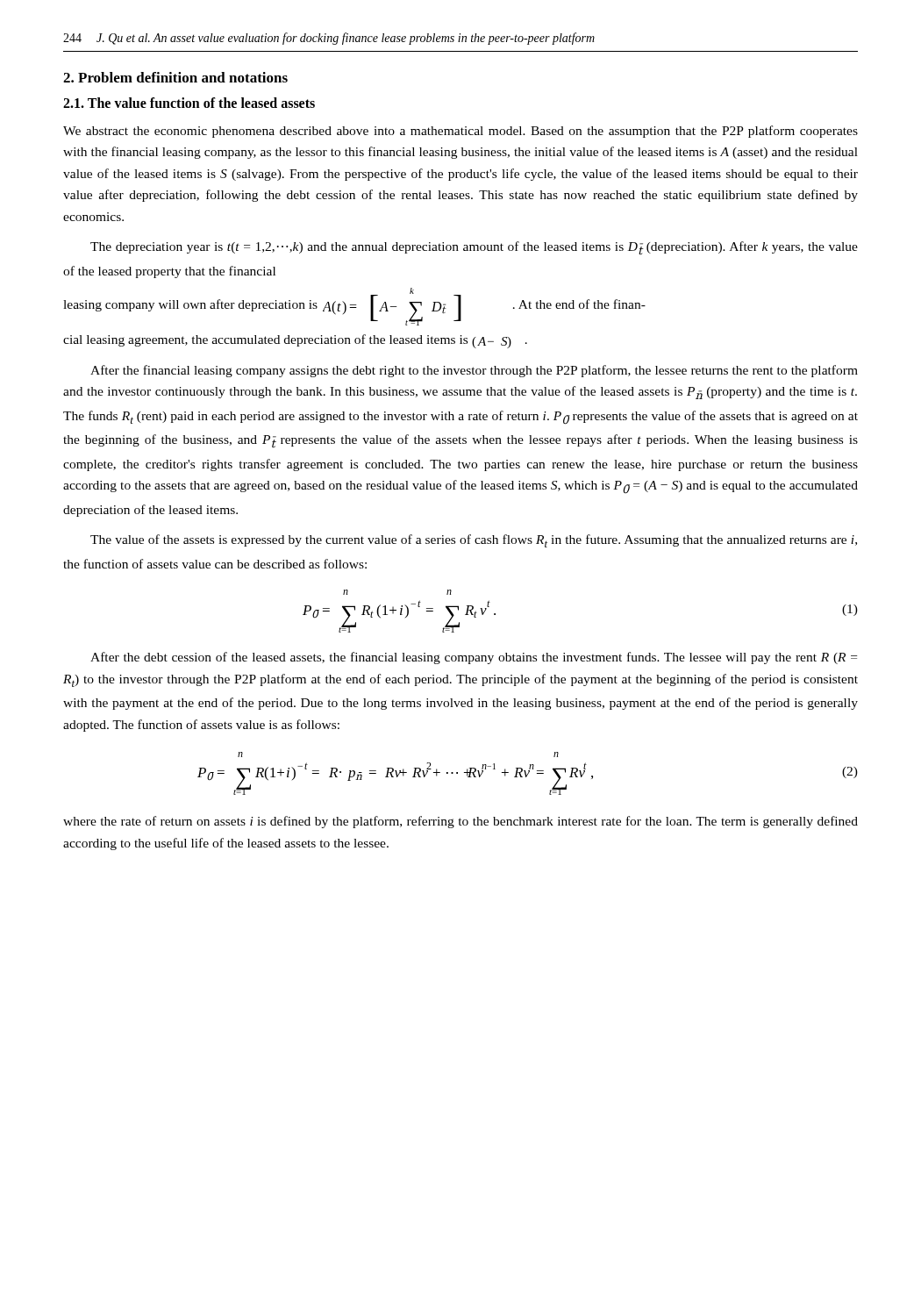
Task: Where is the passage that starts "The depreciation year is"?
Action: pyautogui.click(x=460, y=294)
